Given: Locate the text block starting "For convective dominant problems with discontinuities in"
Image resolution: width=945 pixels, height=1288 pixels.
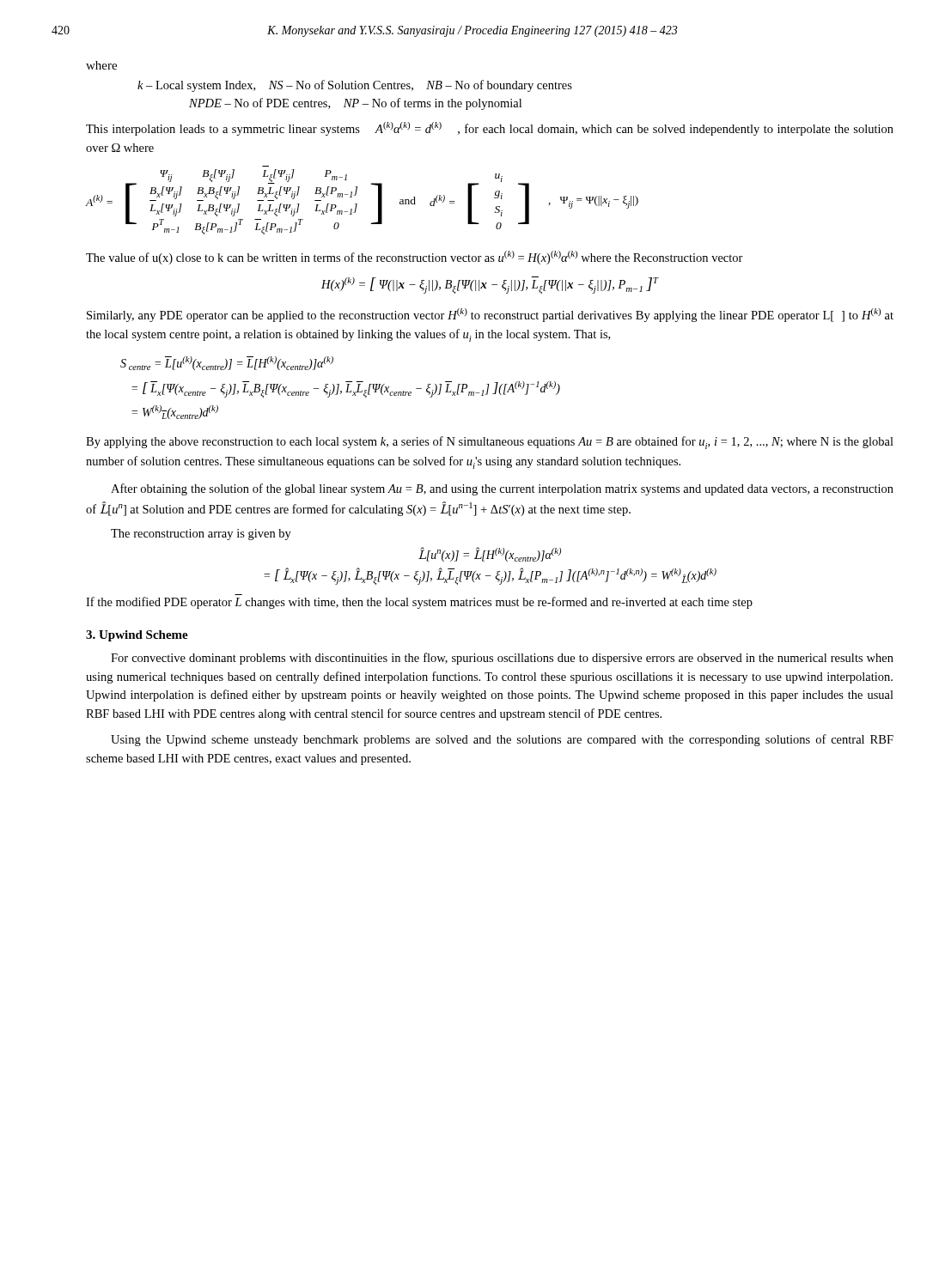Looking at the screenshot, I should (490, 686).
